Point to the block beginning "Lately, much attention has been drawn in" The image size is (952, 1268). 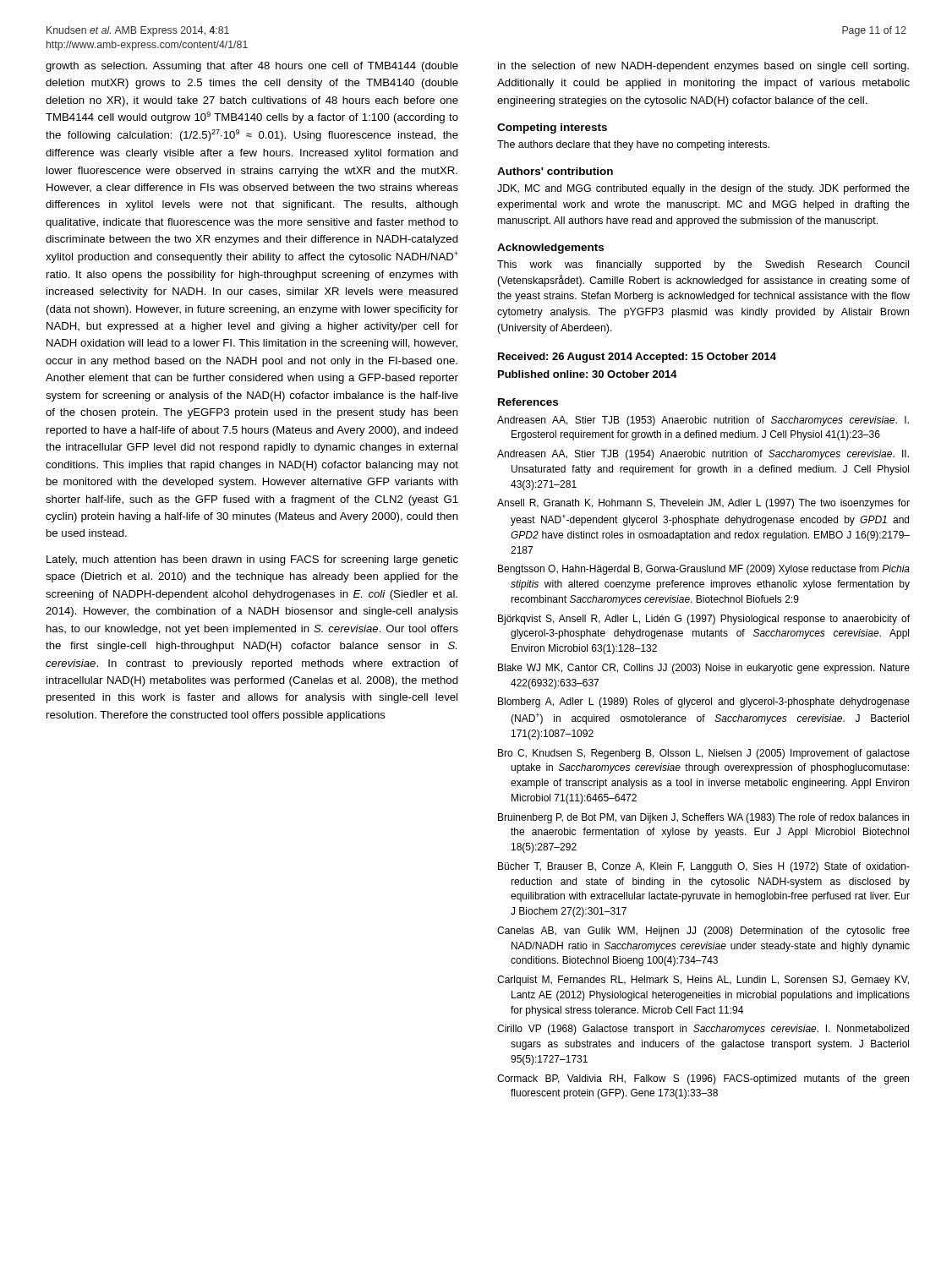252,637
